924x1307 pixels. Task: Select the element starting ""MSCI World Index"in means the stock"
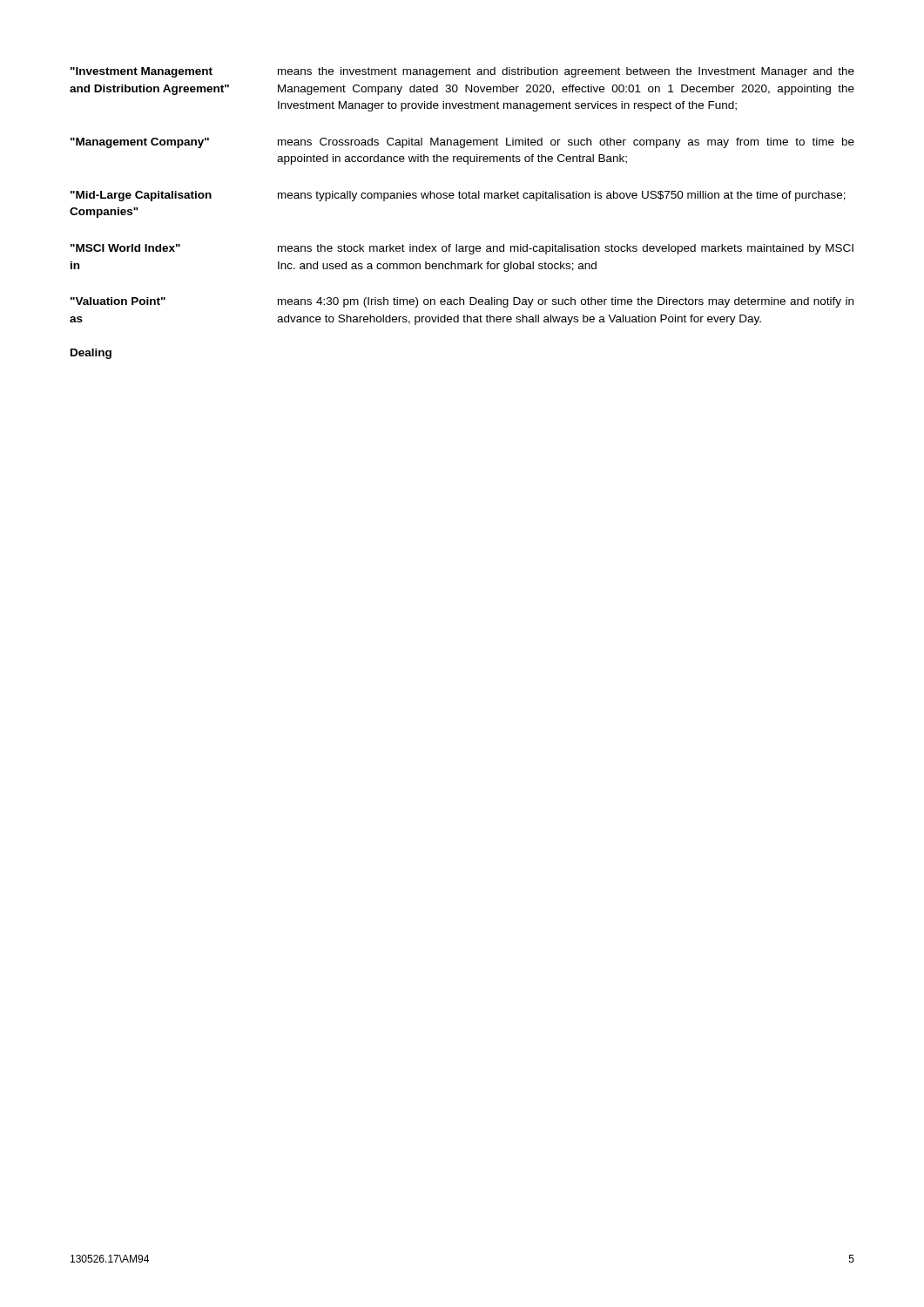[x=462, y=257]
